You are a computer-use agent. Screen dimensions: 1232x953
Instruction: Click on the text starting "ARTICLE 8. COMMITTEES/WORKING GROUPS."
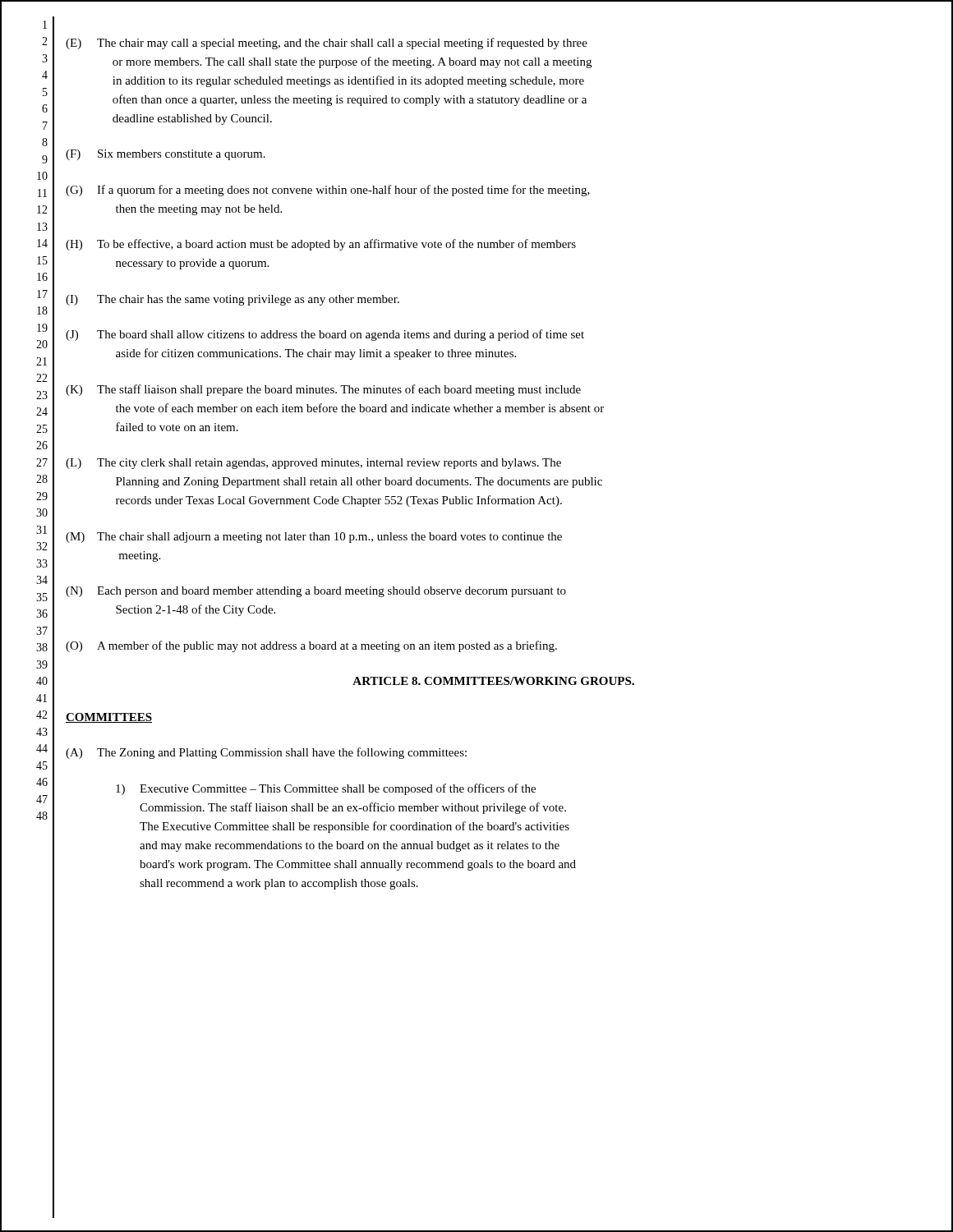(x=494, y=681)
